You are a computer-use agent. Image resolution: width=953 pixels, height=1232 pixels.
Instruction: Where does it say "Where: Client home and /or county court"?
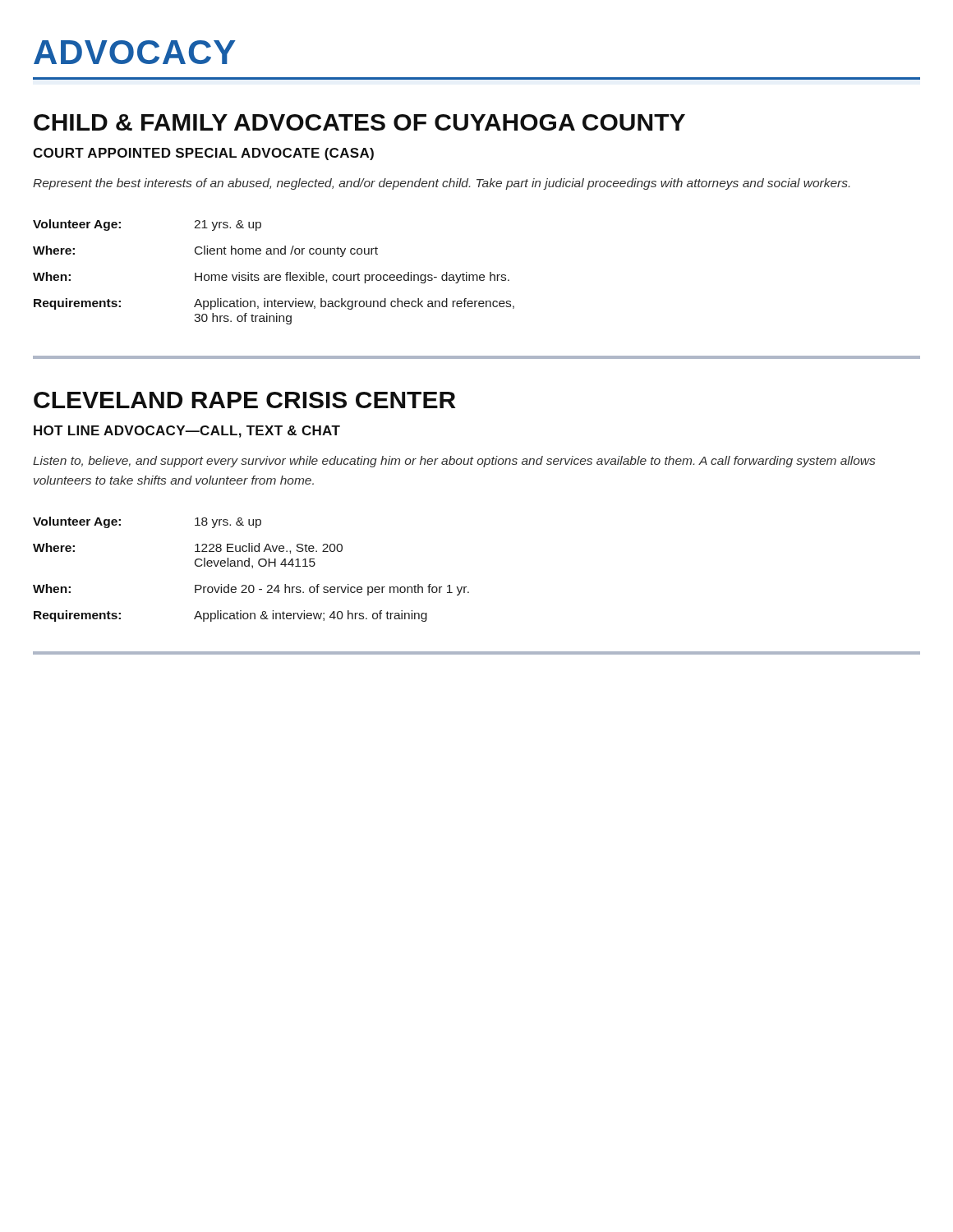[x=205, y=251]
